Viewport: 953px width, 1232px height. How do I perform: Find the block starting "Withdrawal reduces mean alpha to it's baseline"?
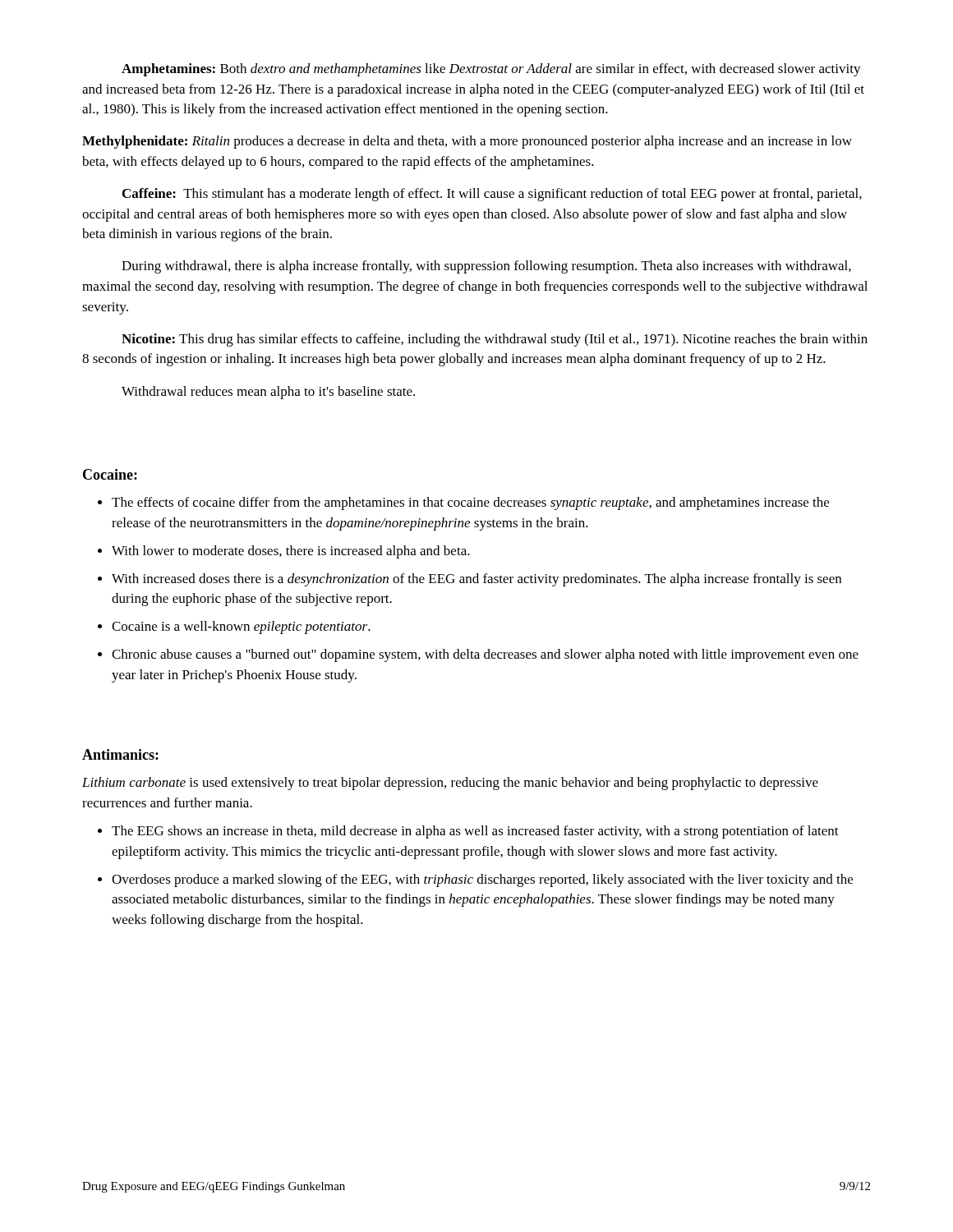pos(268,393)
